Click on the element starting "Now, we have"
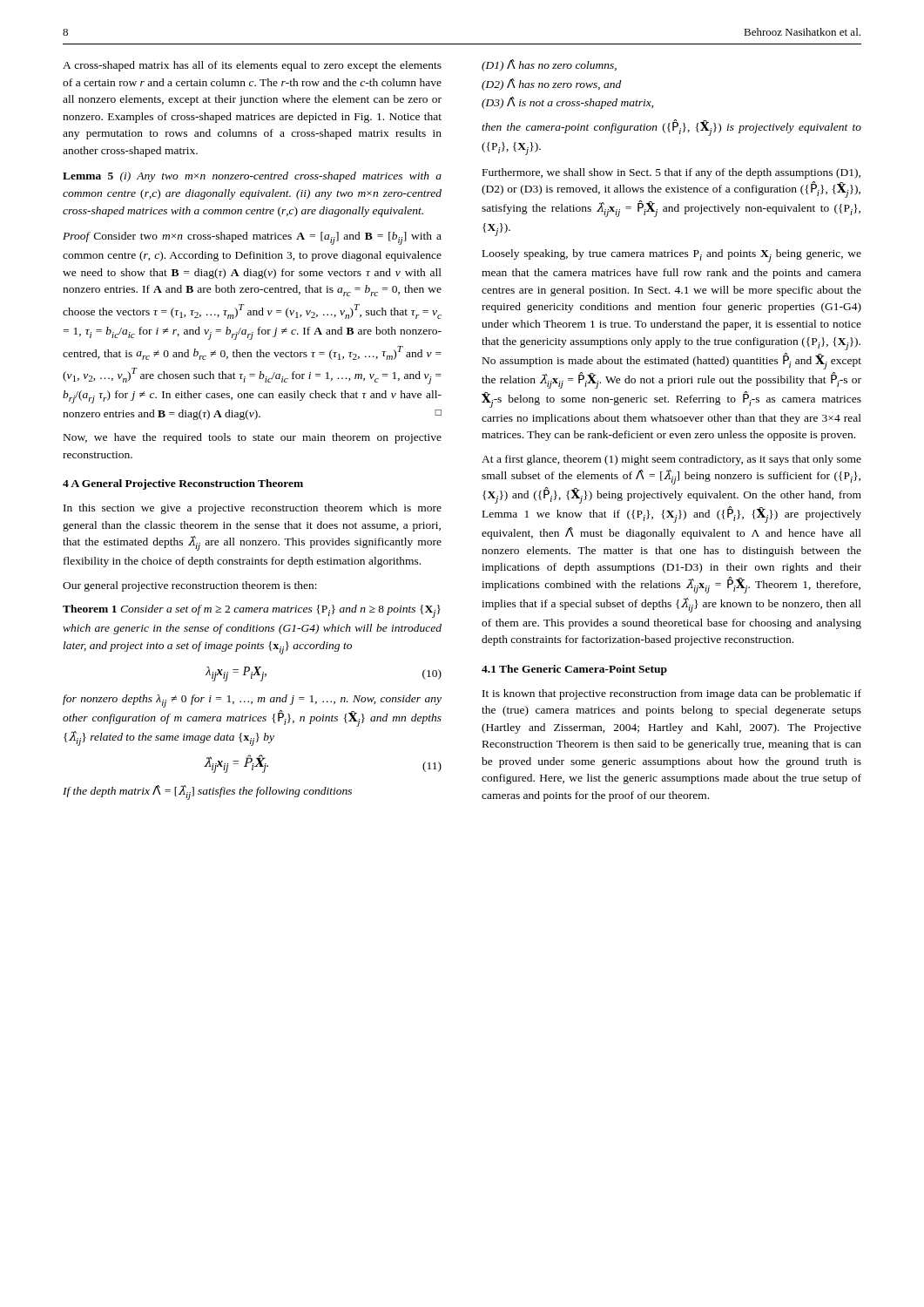 coord(252,446)
